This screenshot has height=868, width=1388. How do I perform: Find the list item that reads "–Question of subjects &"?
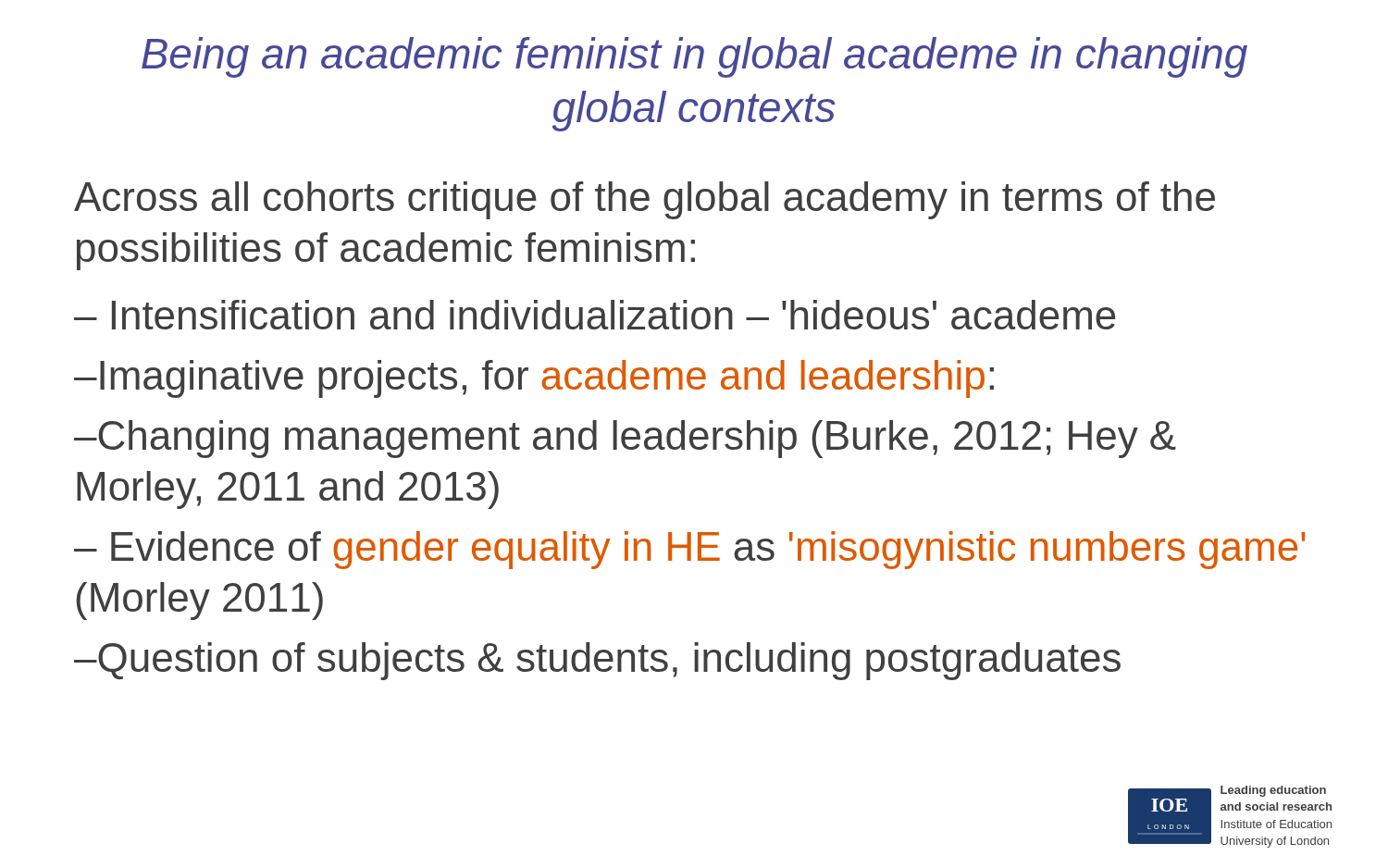tap(598, 657)
